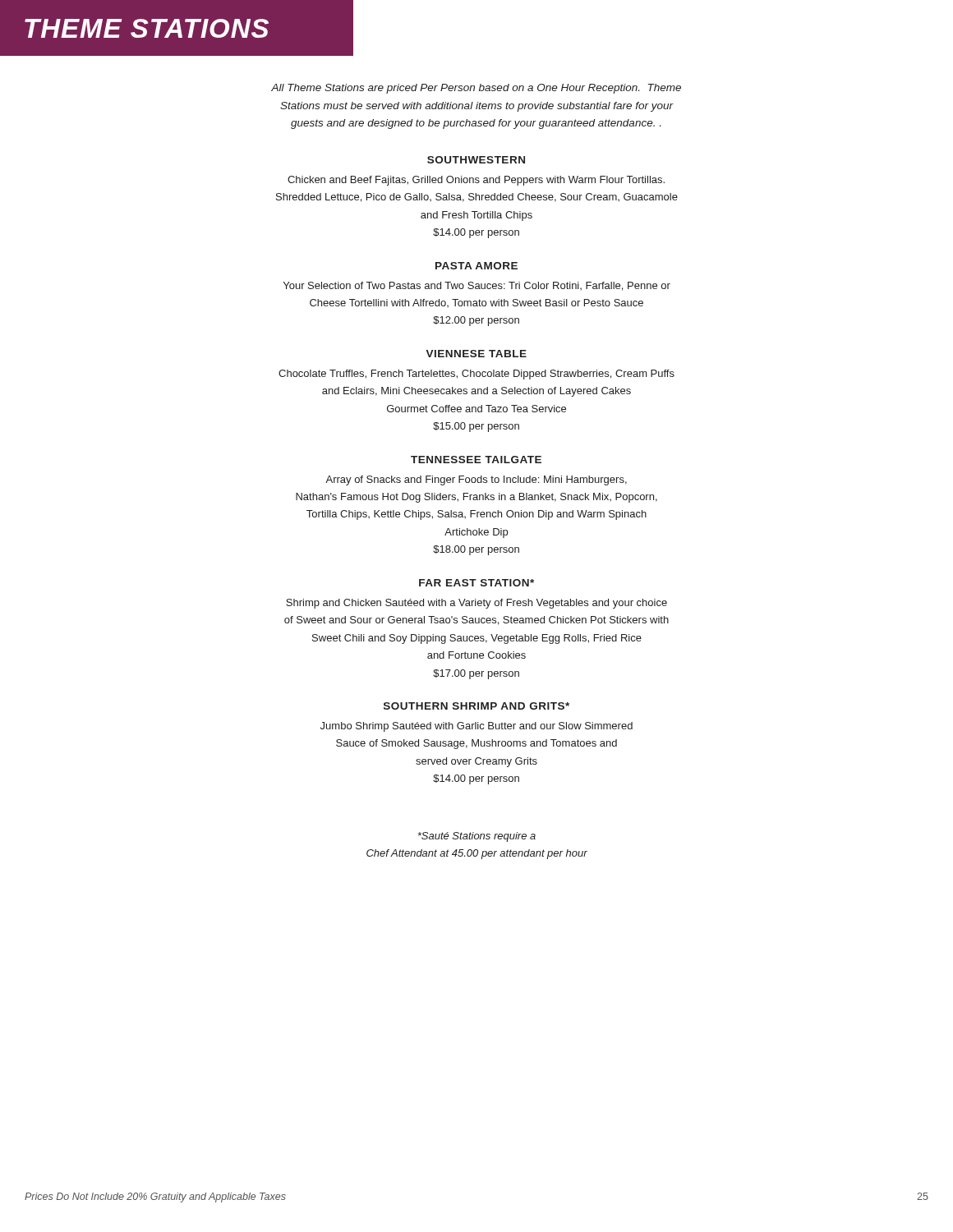The image size is (953, 1232).
Task: Find the block on this page that starts "Chocolate Truffles, French Tartelettes, Chocolate"
Action: [476, 400]
